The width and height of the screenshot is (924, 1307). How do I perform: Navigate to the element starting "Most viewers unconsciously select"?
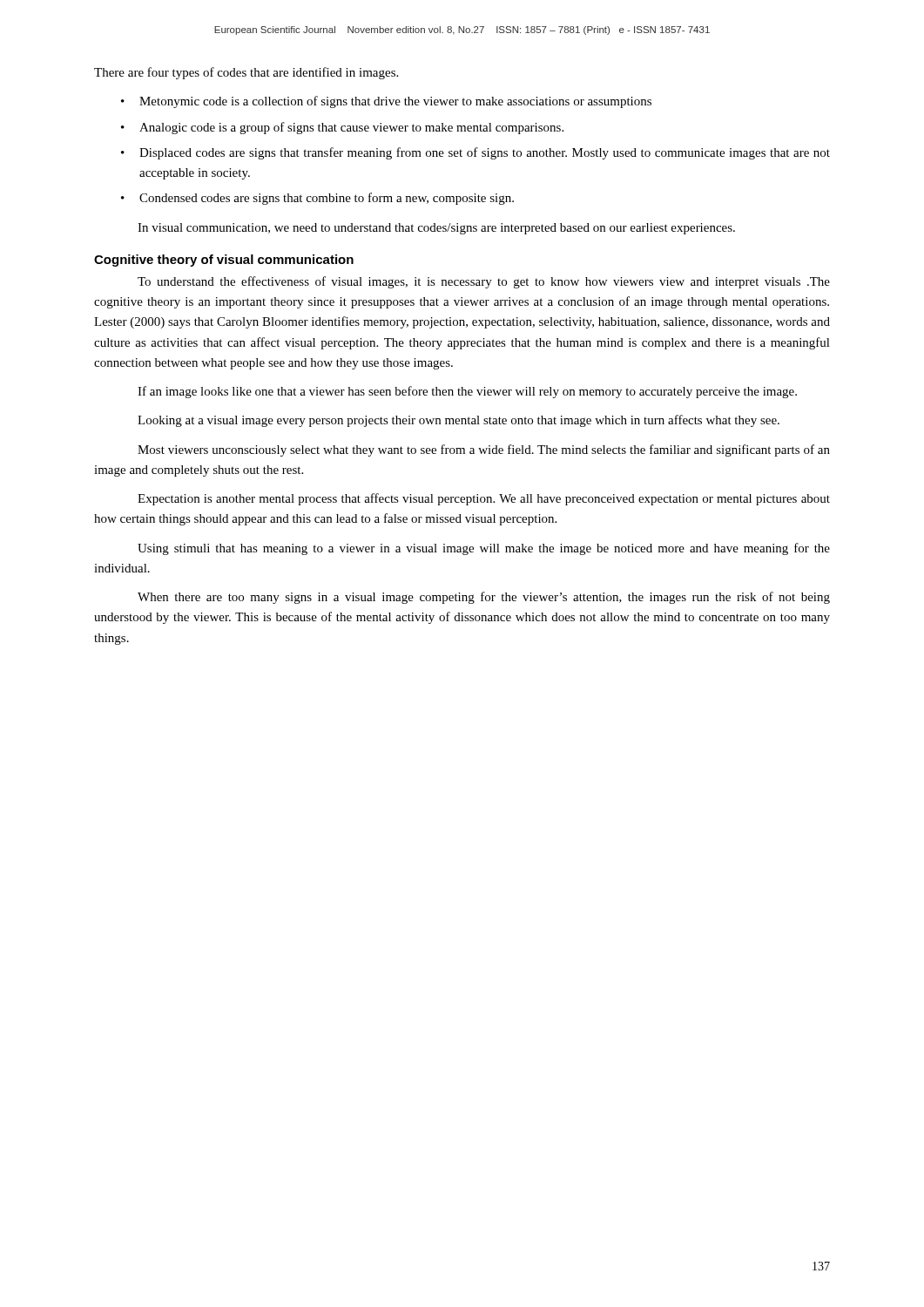[x=462, y=459]
